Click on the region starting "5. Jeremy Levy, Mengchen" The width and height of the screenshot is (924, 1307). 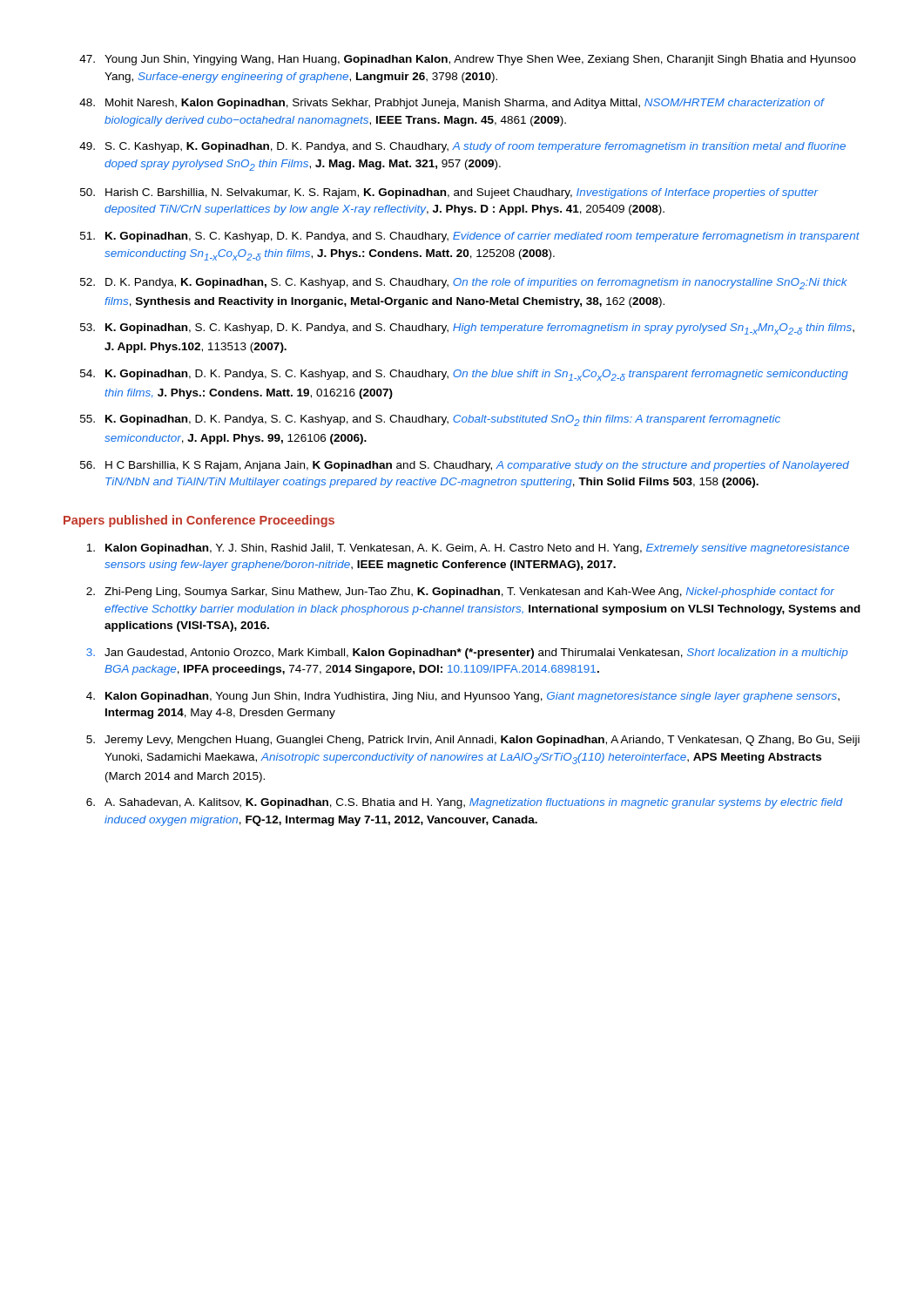462,758
